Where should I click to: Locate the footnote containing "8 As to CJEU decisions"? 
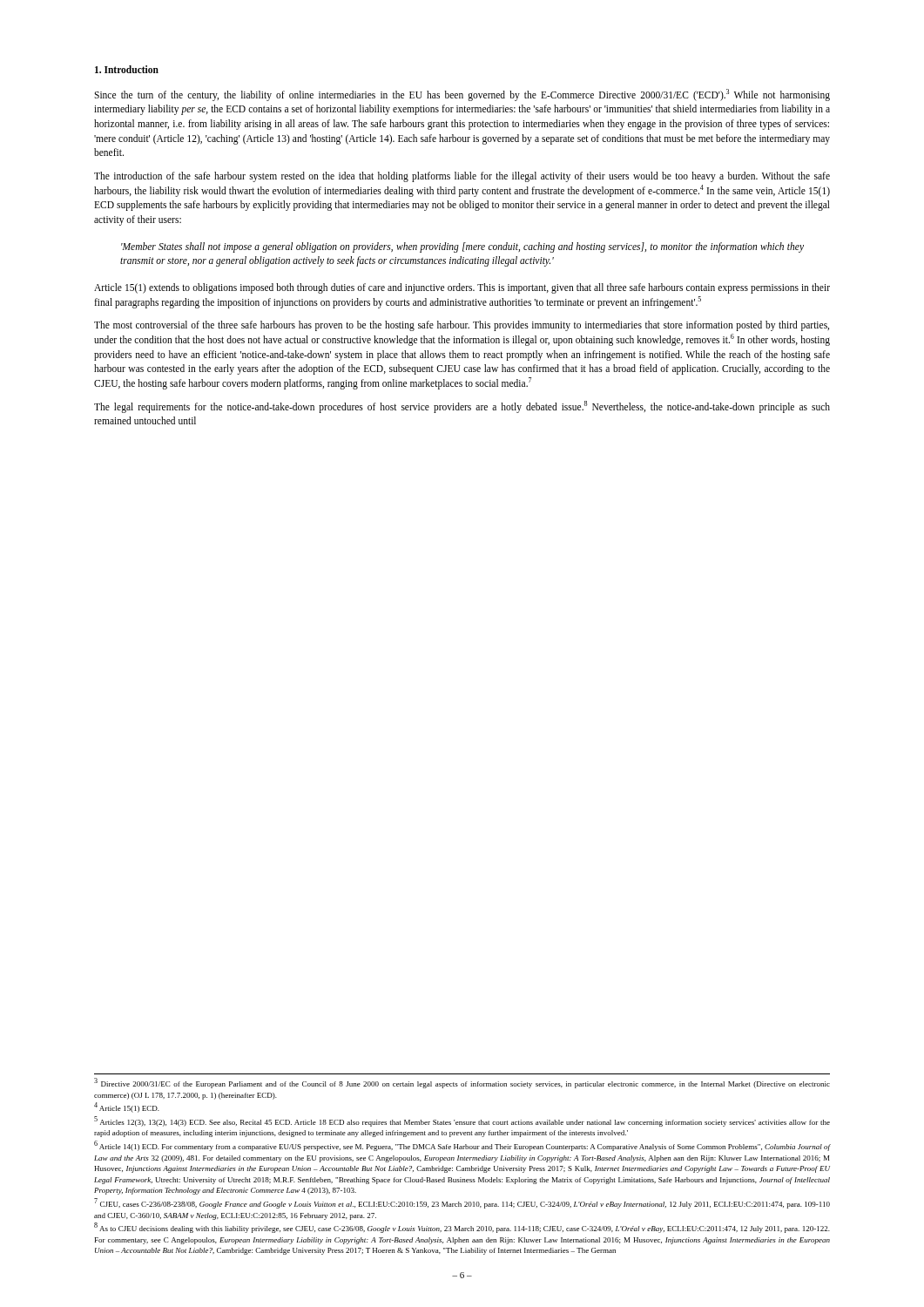pyautogui.click(x=462, y=1239)
